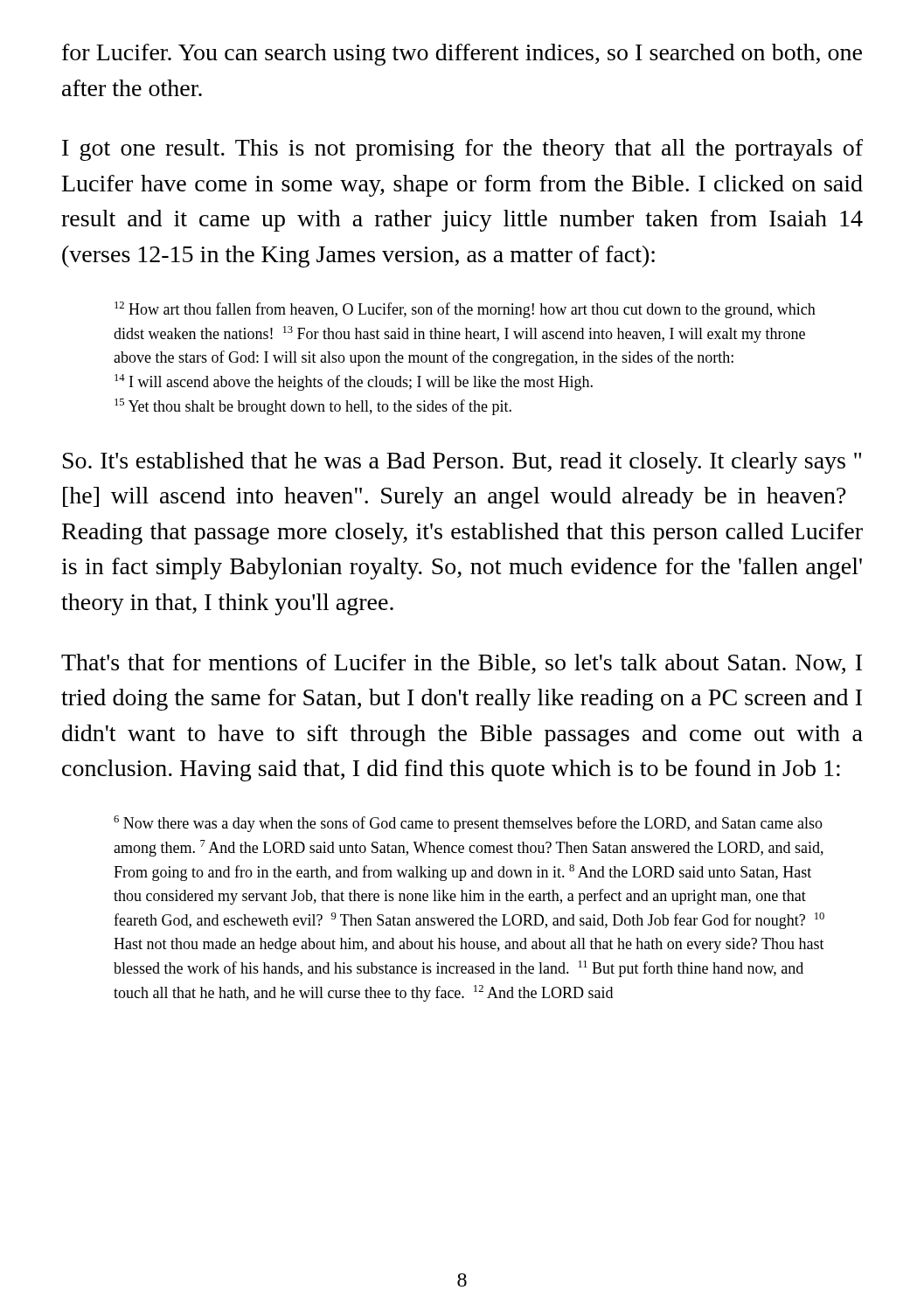The image size is (924, 1311).
Task: Locate the block of text that opens with "So. It's established that he"
Action: [462, 531]
